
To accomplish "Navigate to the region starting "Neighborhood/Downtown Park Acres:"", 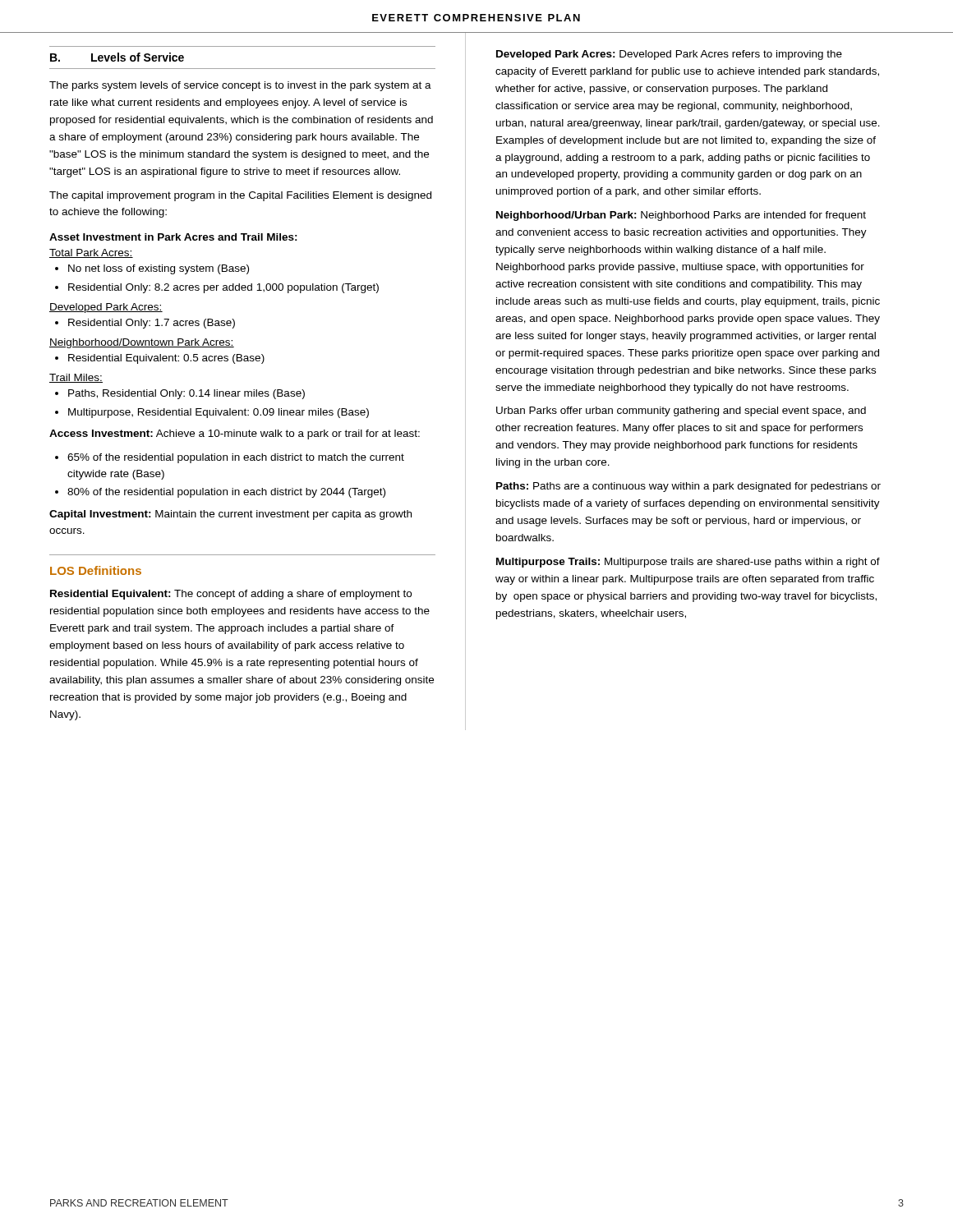I will pos(141,342).
